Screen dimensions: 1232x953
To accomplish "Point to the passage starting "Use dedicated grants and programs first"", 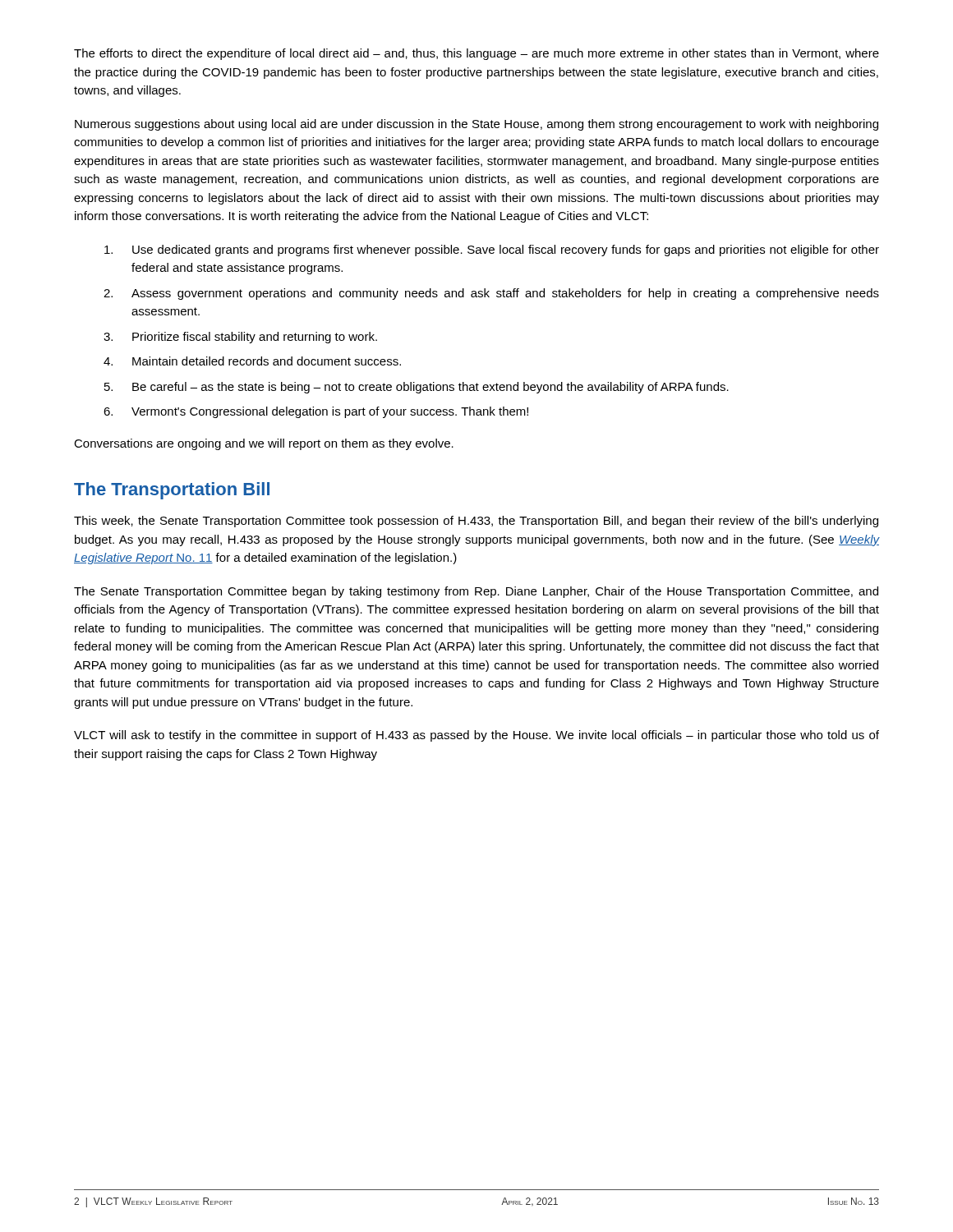I will [x=484, y=259].
